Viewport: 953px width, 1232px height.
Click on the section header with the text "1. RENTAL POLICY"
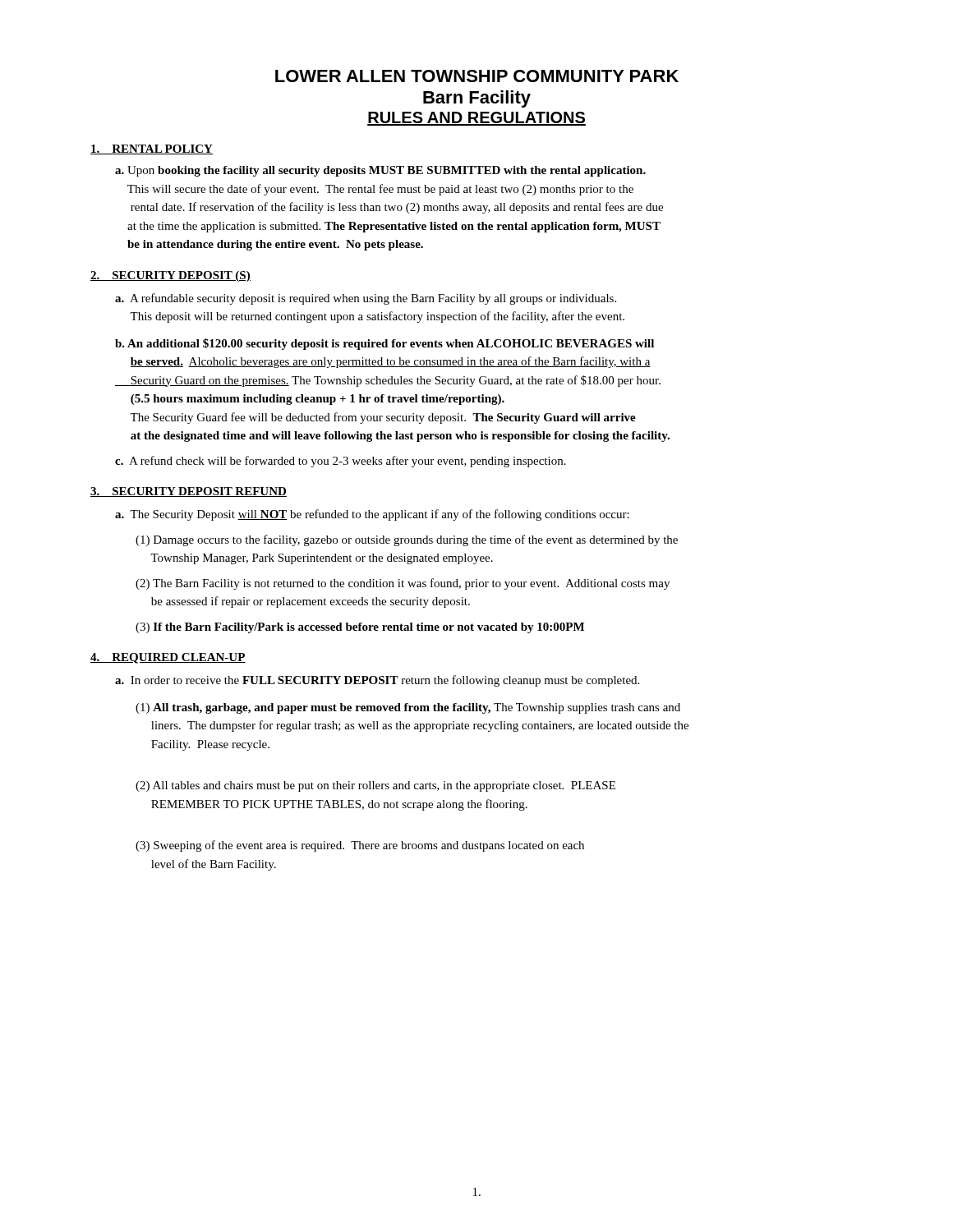click(x=152, y=149)
